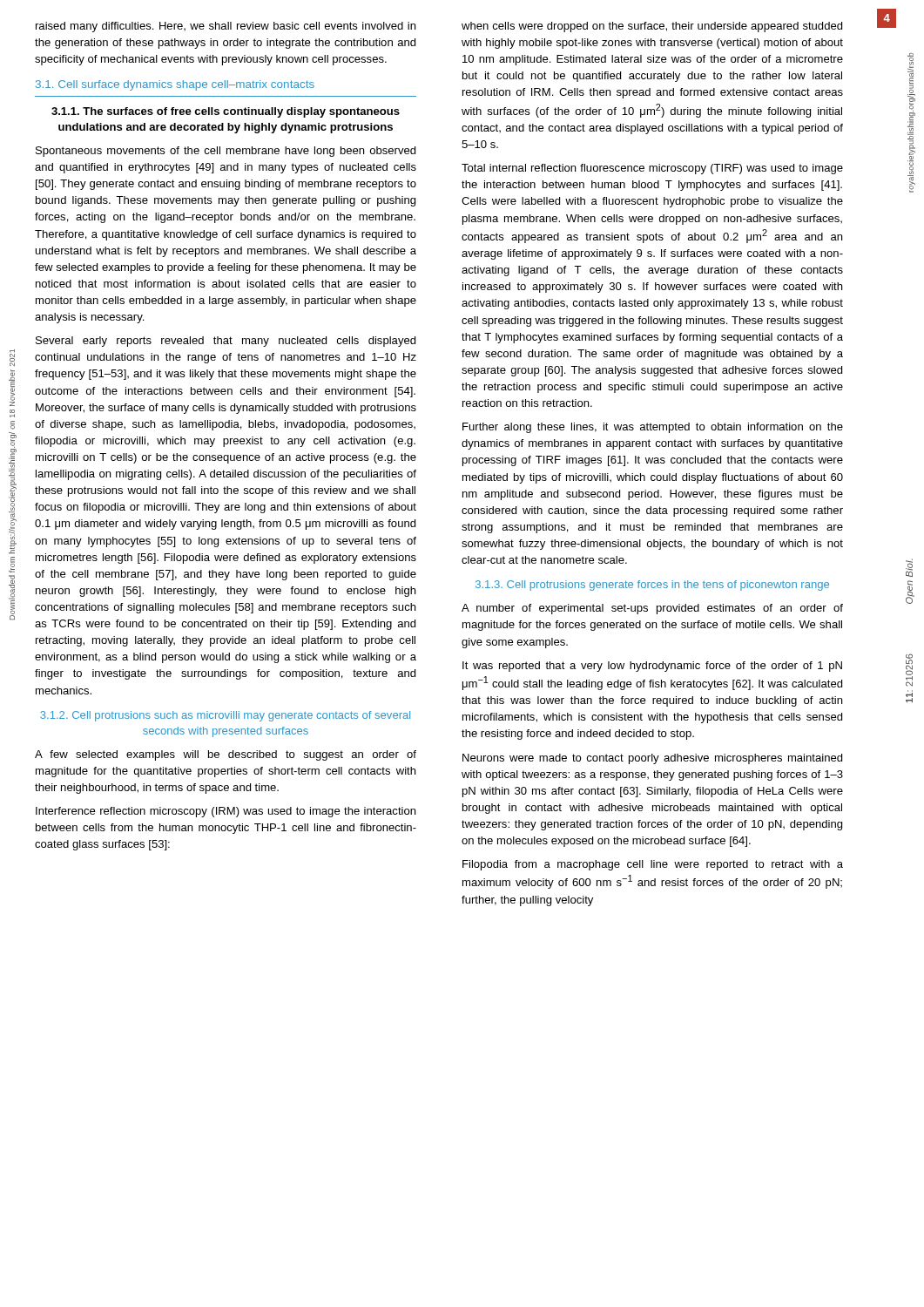The height and width of the screenshot is (1307, 924).
Task: Click on the text starting "3.1. Cell surface dynamics shape"
Action: coord(175,84)
